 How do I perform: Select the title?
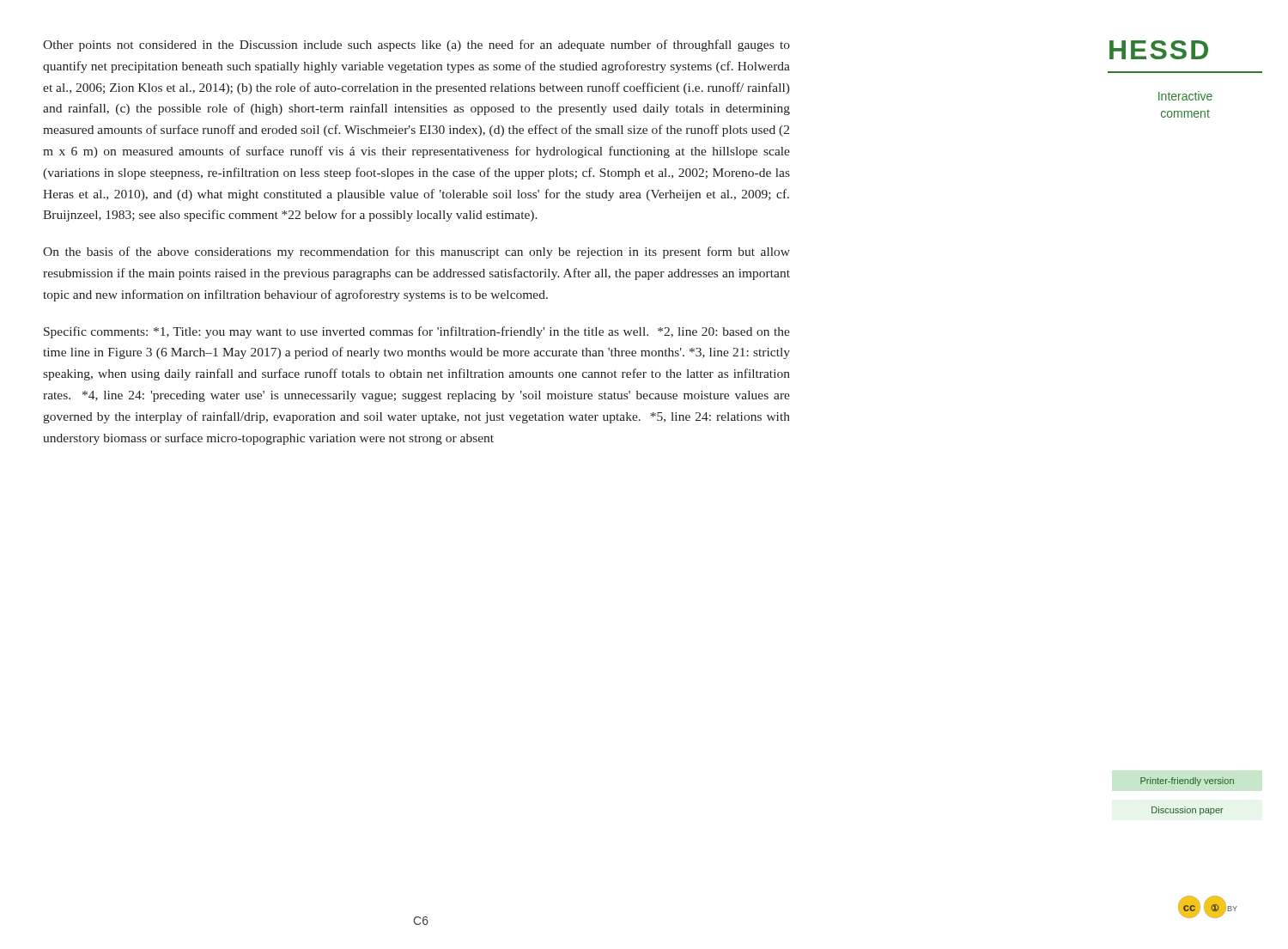point(1159,50)
